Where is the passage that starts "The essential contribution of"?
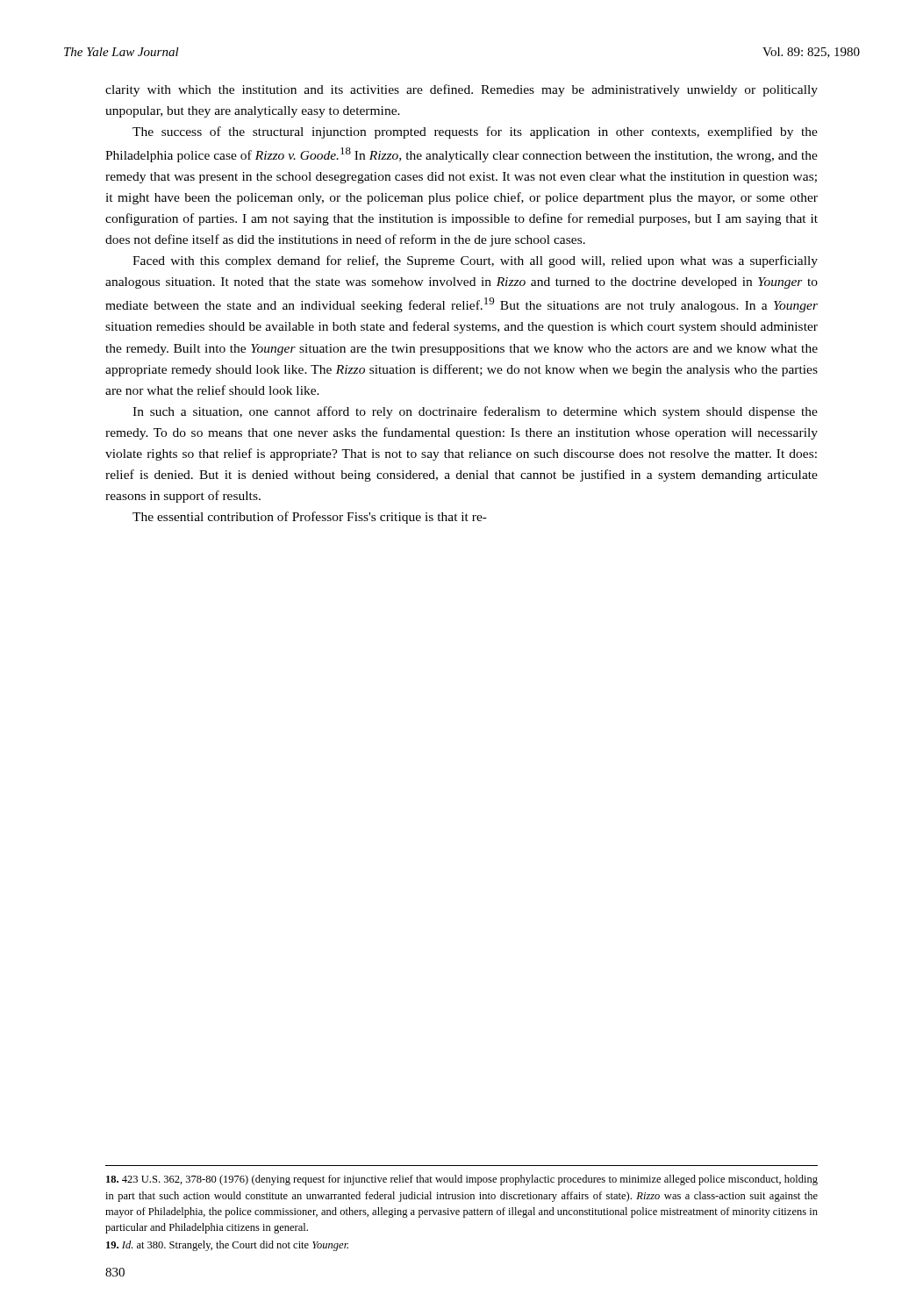923x1316 pixels. tap(462, 516)
